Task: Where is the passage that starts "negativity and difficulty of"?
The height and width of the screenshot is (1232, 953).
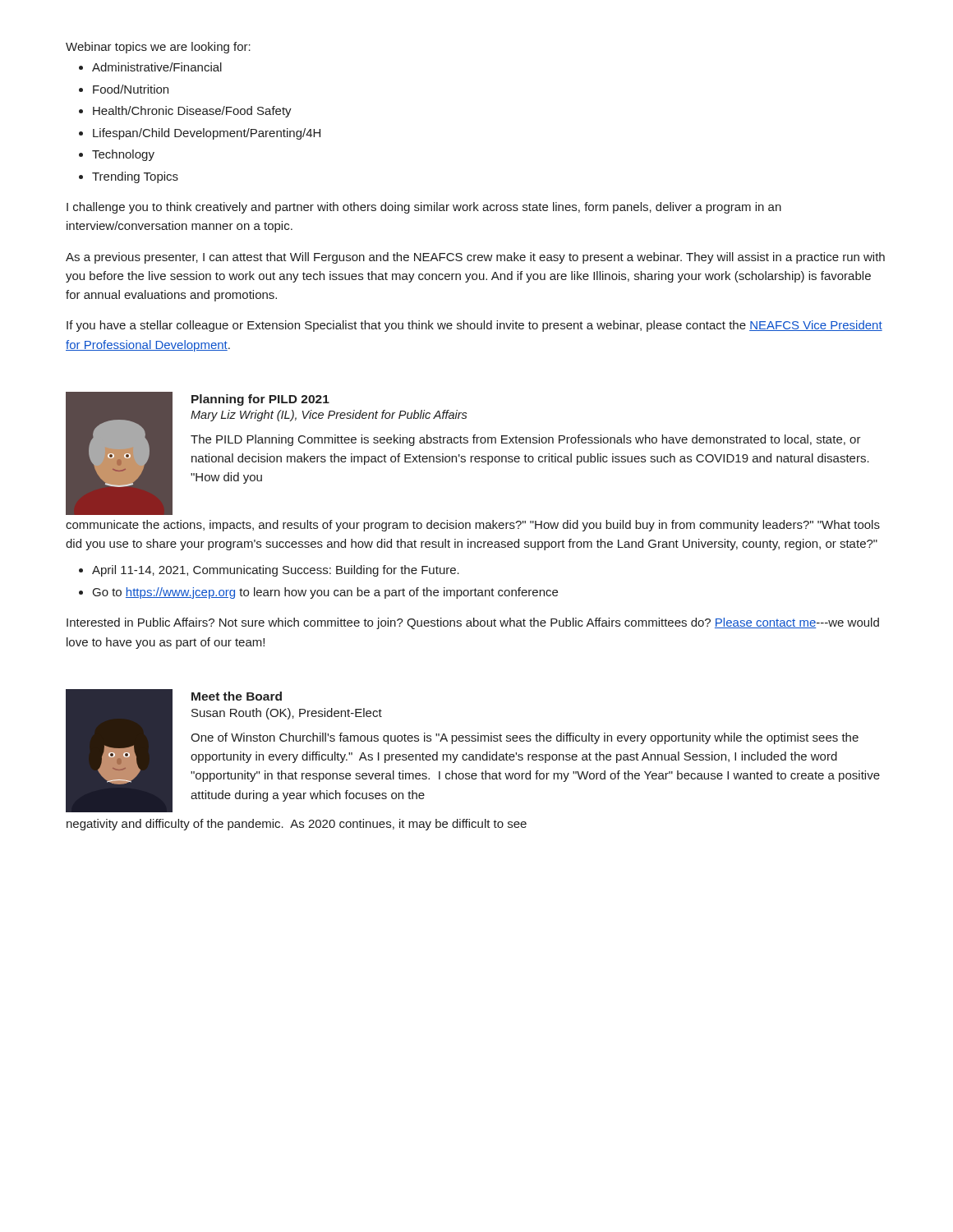Action: 296,823
